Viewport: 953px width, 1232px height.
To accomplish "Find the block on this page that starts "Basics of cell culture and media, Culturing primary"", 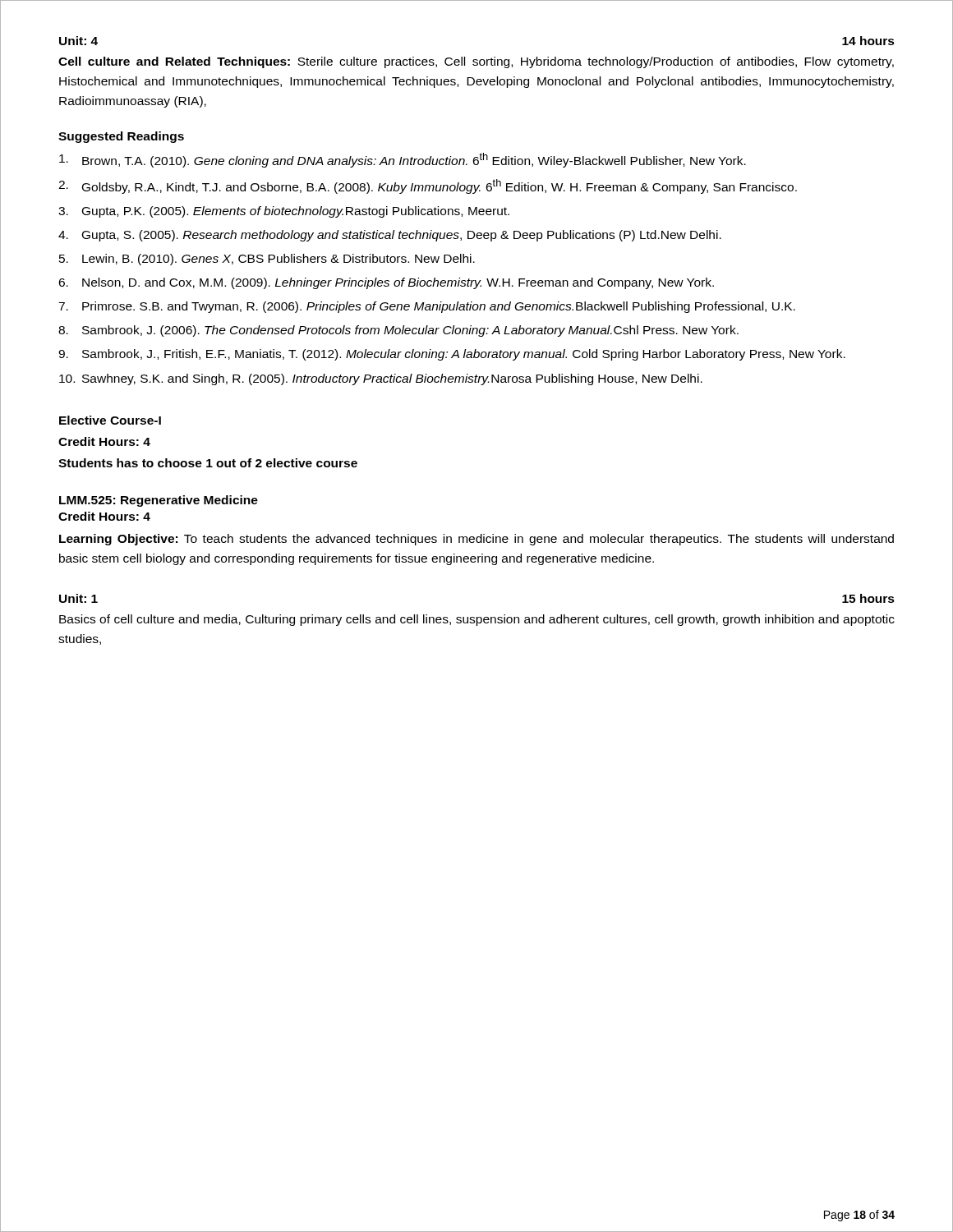I will click(476, 628).
